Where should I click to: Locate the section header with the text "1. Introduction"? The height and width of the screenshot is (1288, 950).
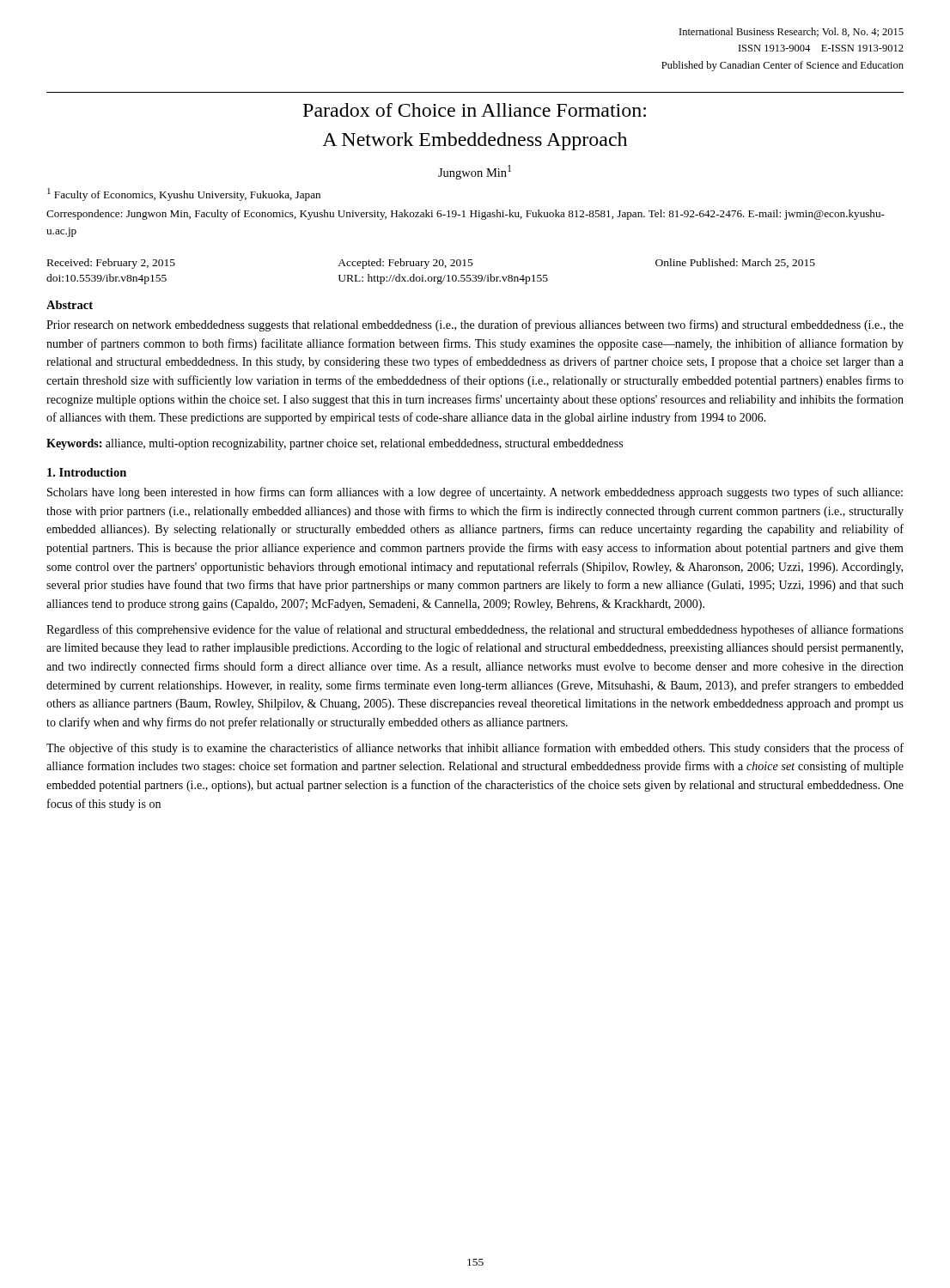coord(86,472)
